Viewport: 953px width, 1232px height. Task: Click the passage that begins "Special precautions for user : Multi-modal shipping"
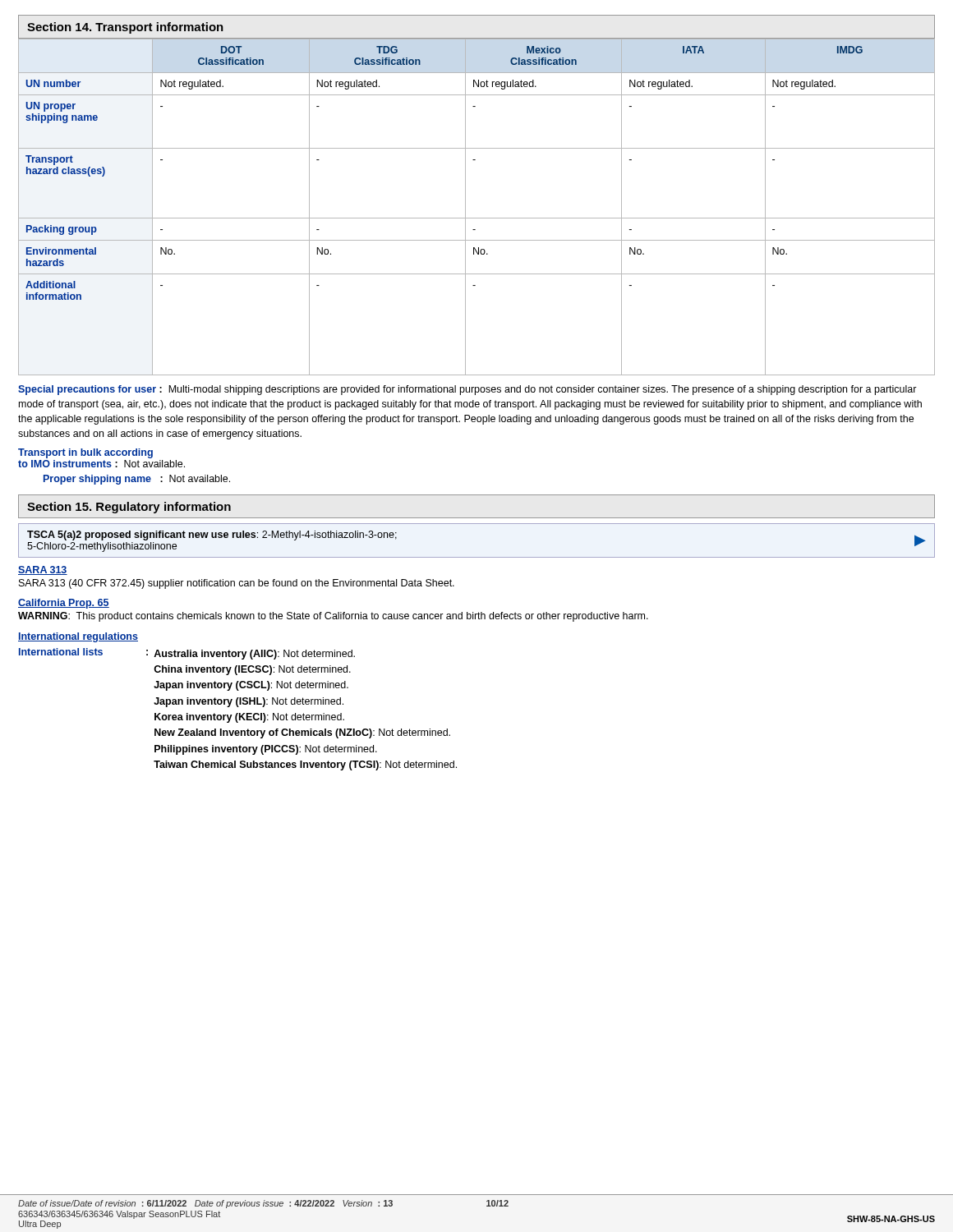tap(470, 412)
